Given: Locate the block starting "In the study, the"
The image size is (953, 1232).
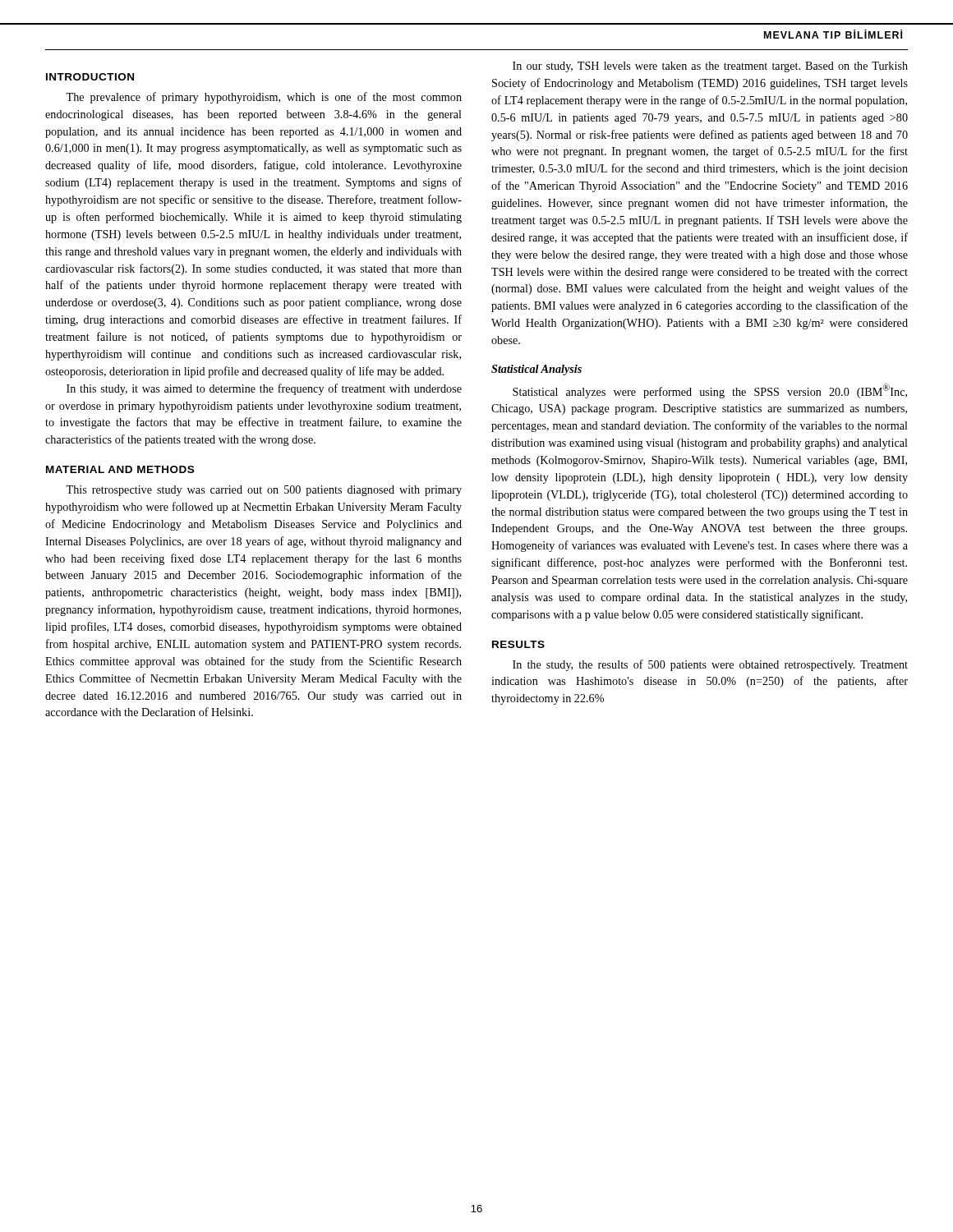Looking at the screenshot, I should point(700,682).
